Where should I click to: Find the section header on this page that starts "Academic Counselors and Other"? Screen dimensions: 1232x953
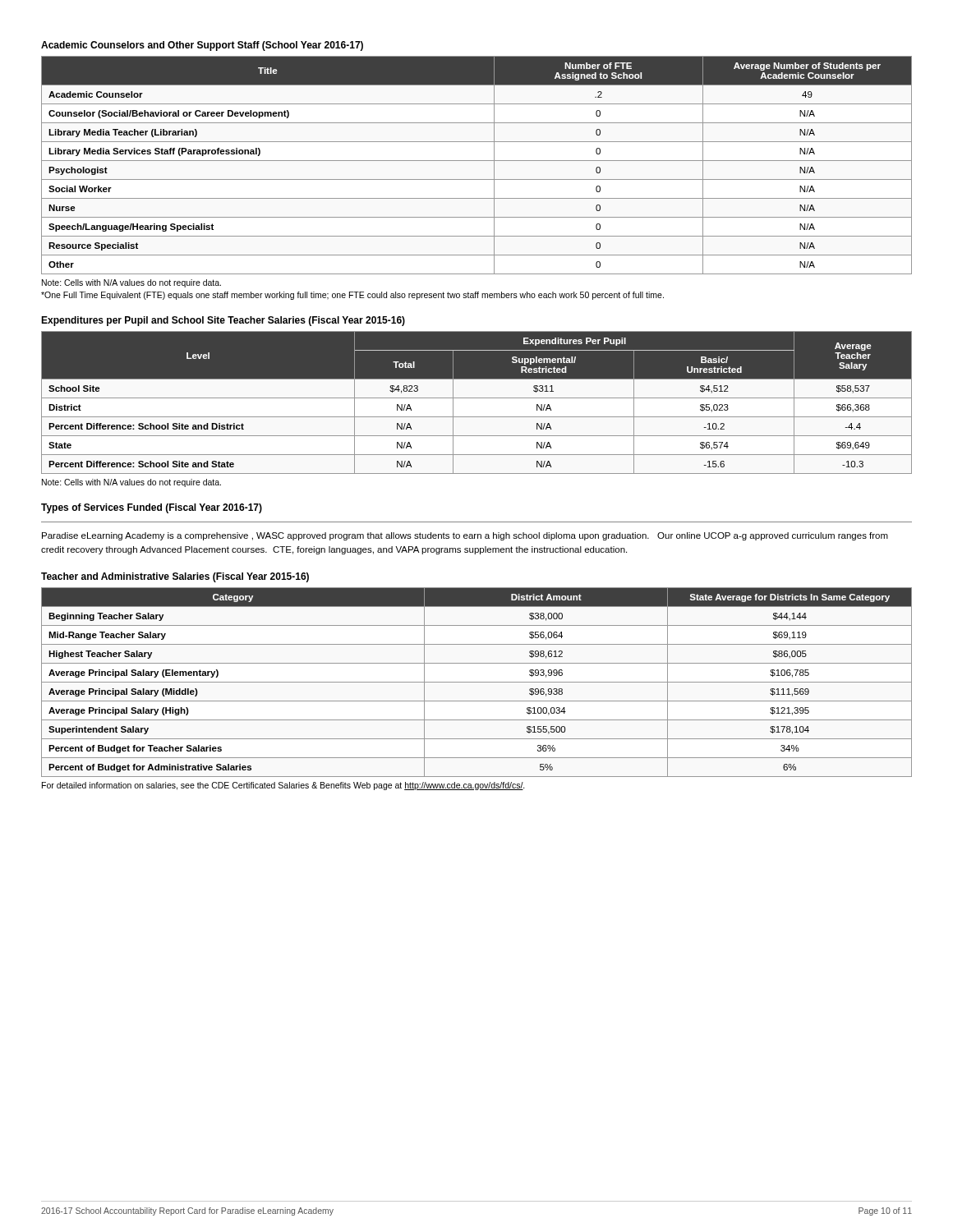tap(202, 45)
